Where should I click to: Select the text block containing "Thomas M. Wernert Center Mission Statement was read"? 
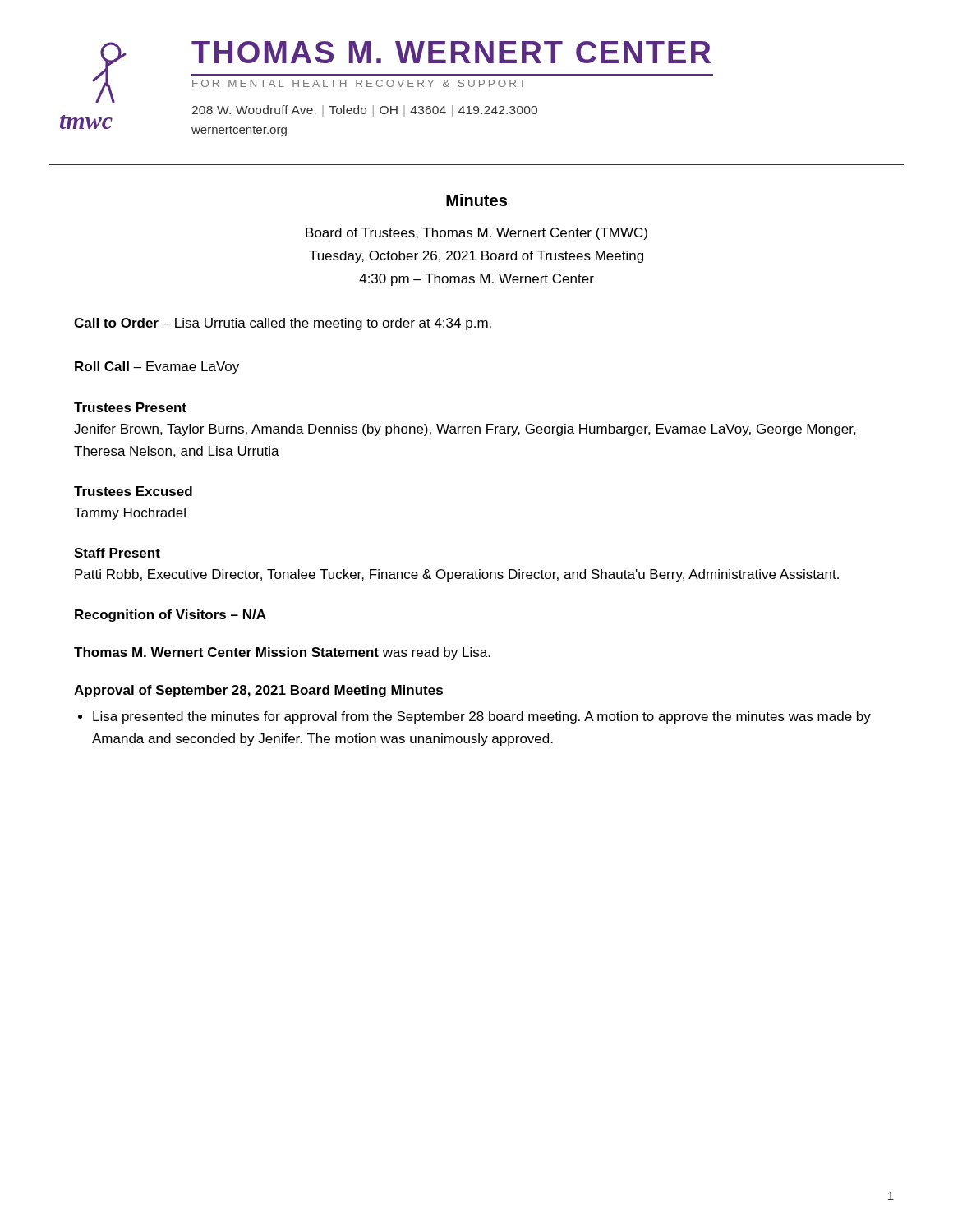click(x=476, y=653)
